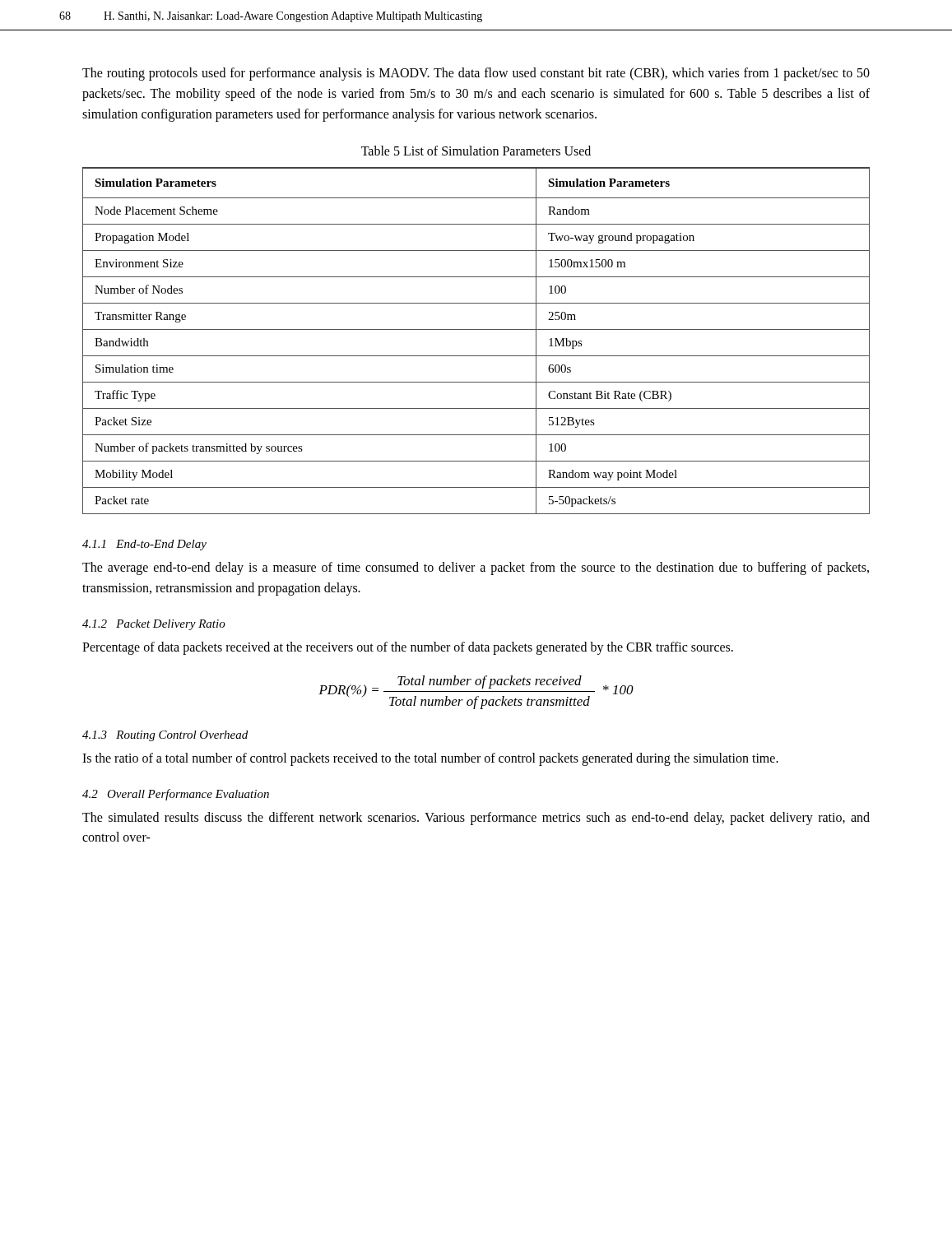Select the text block starting "The simulated results discuss the different network scenarios."

[x=476, y=827]
